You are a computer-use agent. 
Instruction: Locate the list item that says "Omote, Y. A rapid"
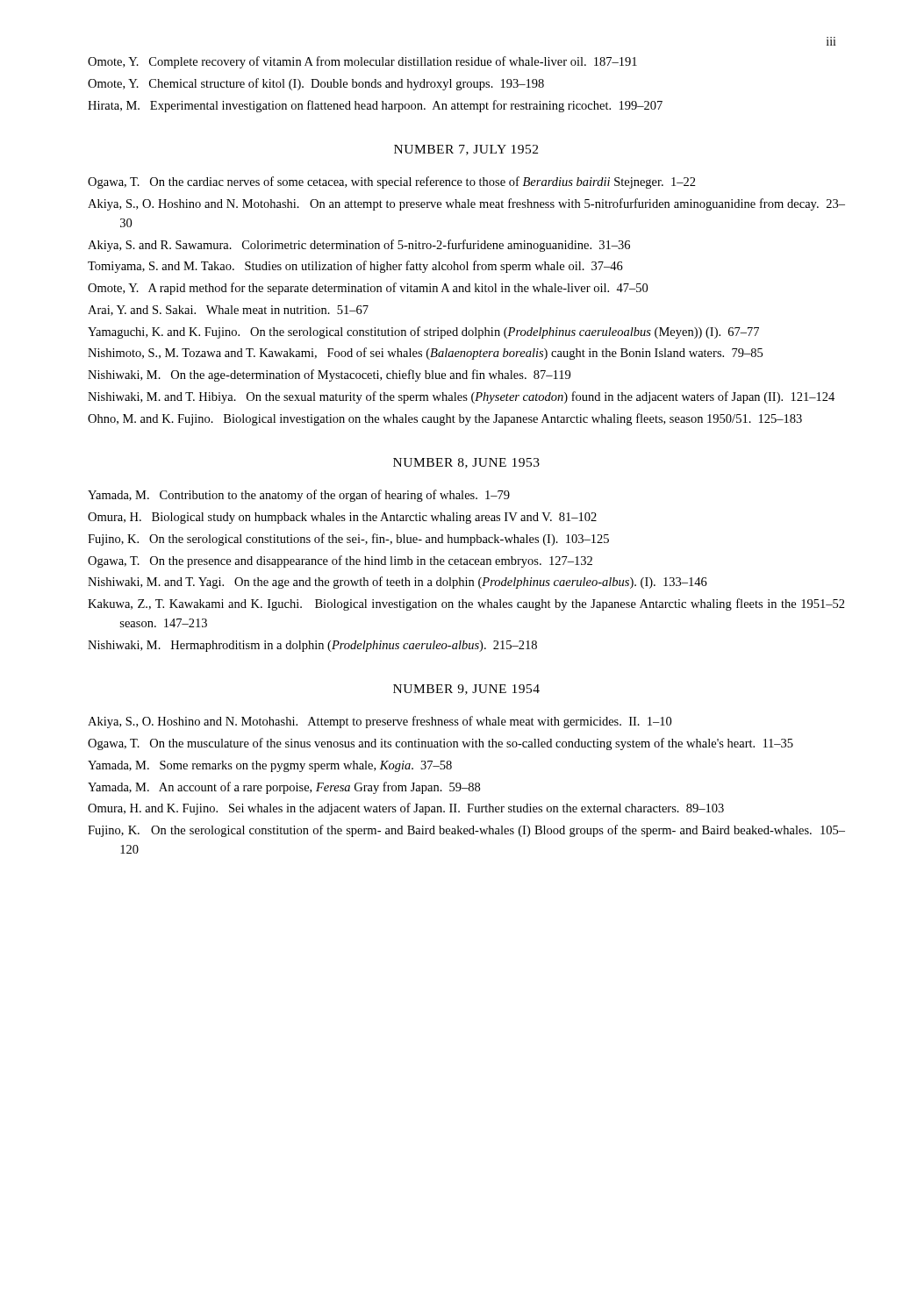pyautogui.click(x=368, y=288)
